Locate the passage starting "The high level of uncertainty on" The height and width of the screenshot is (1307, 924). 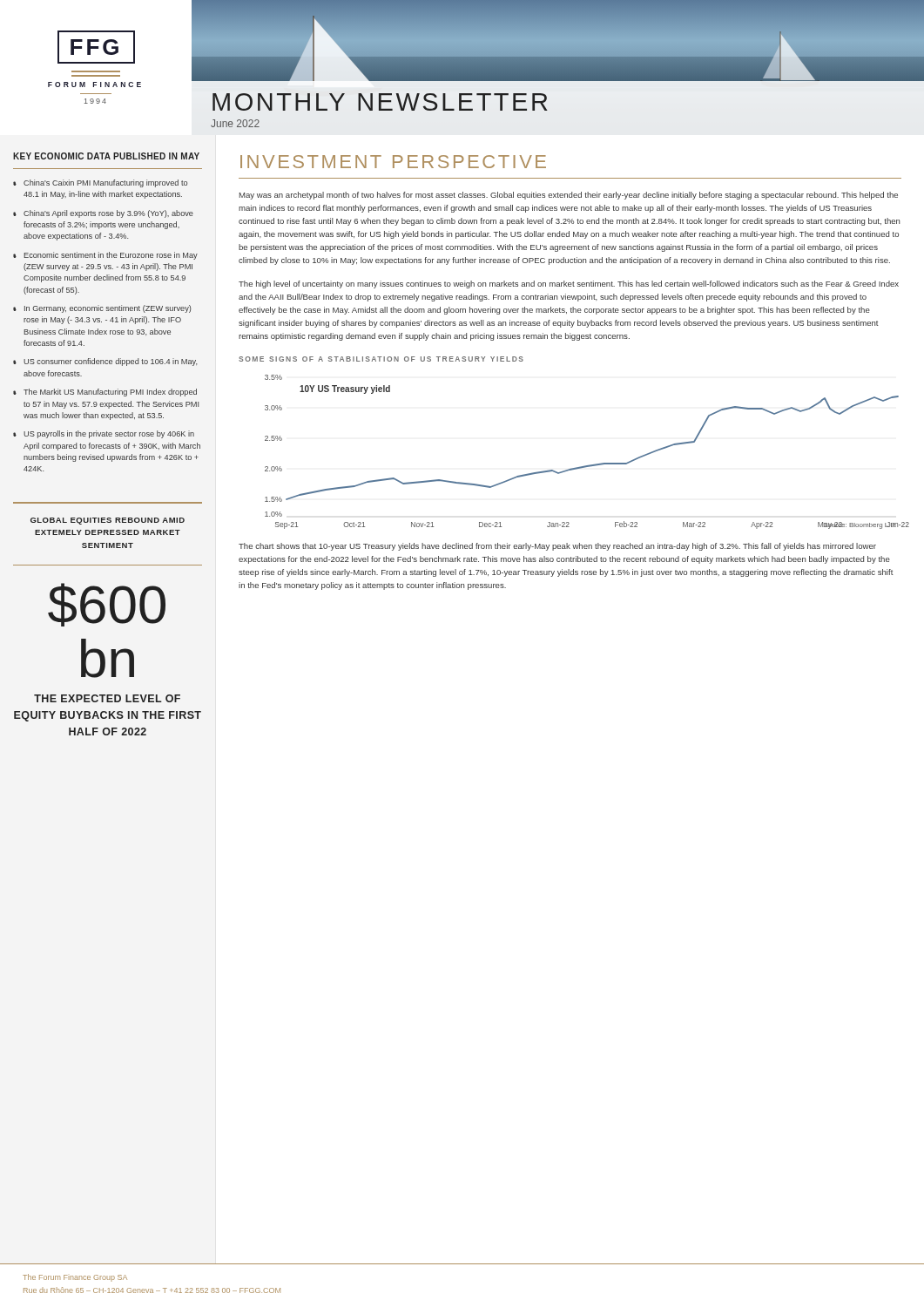click(569, 309)
